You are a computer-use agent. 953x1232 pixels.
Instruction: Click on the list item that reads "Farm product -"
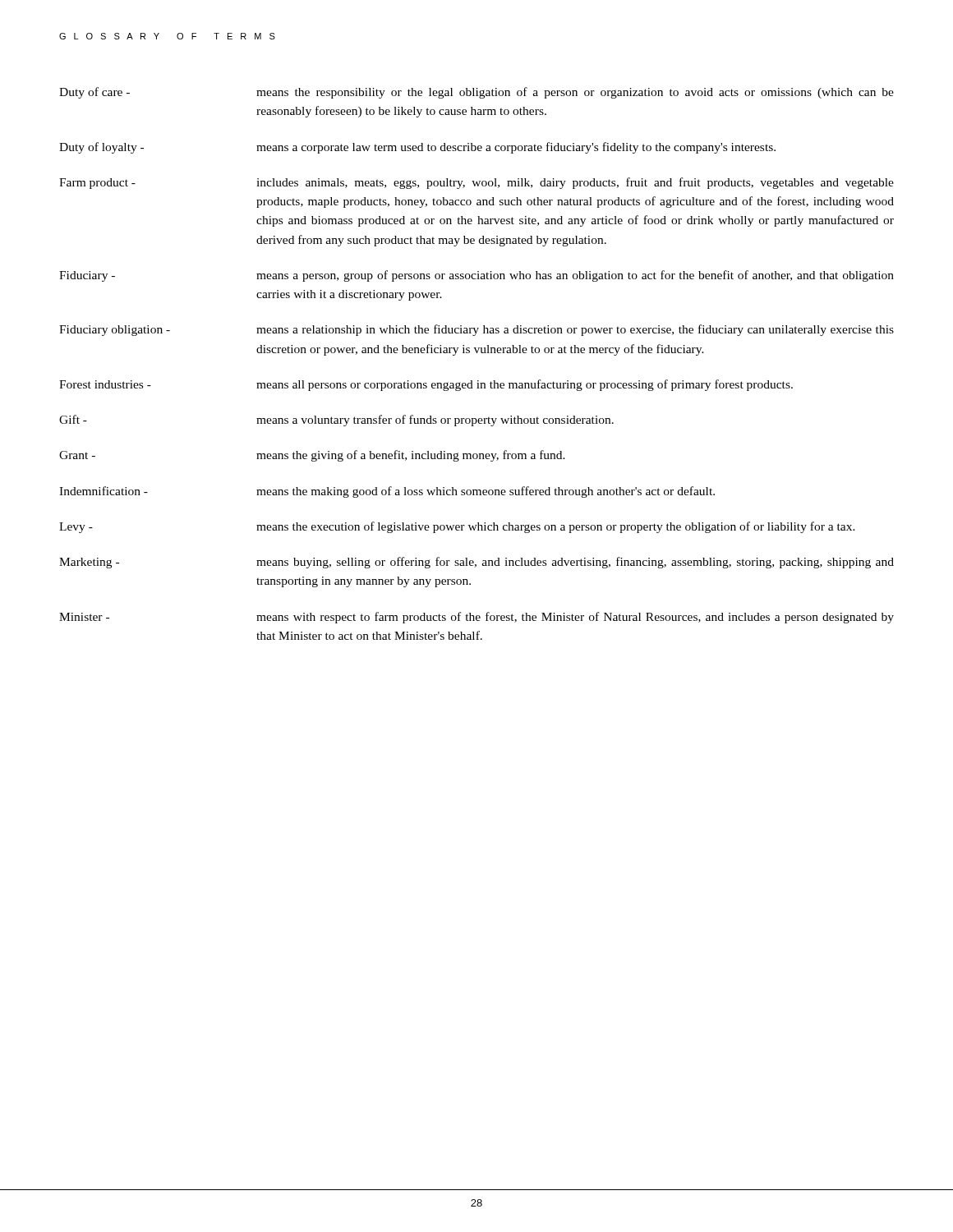point(476,210)
